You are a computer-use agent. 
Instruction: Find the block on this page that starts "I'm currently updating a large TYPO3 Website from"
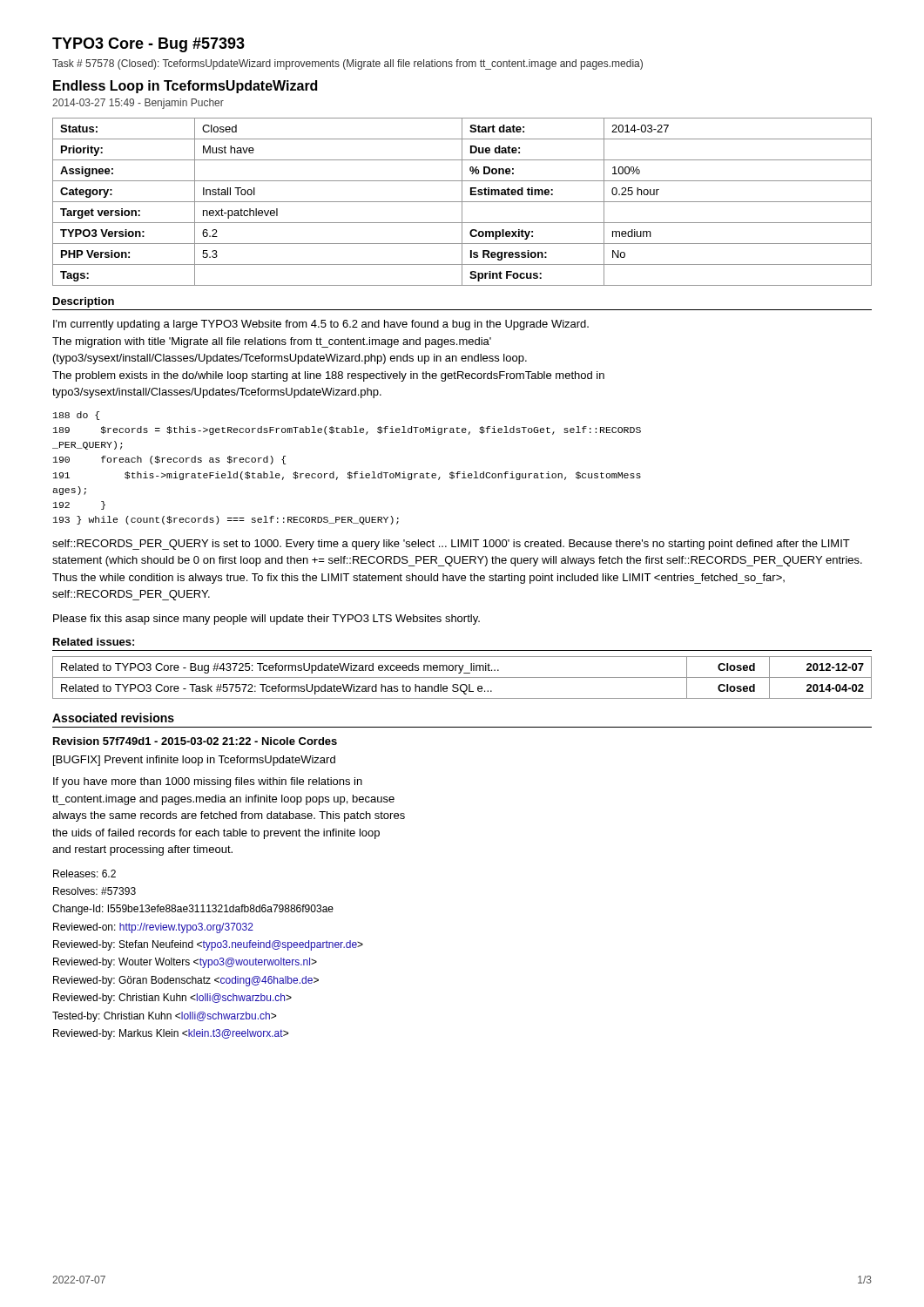[329, 358]
